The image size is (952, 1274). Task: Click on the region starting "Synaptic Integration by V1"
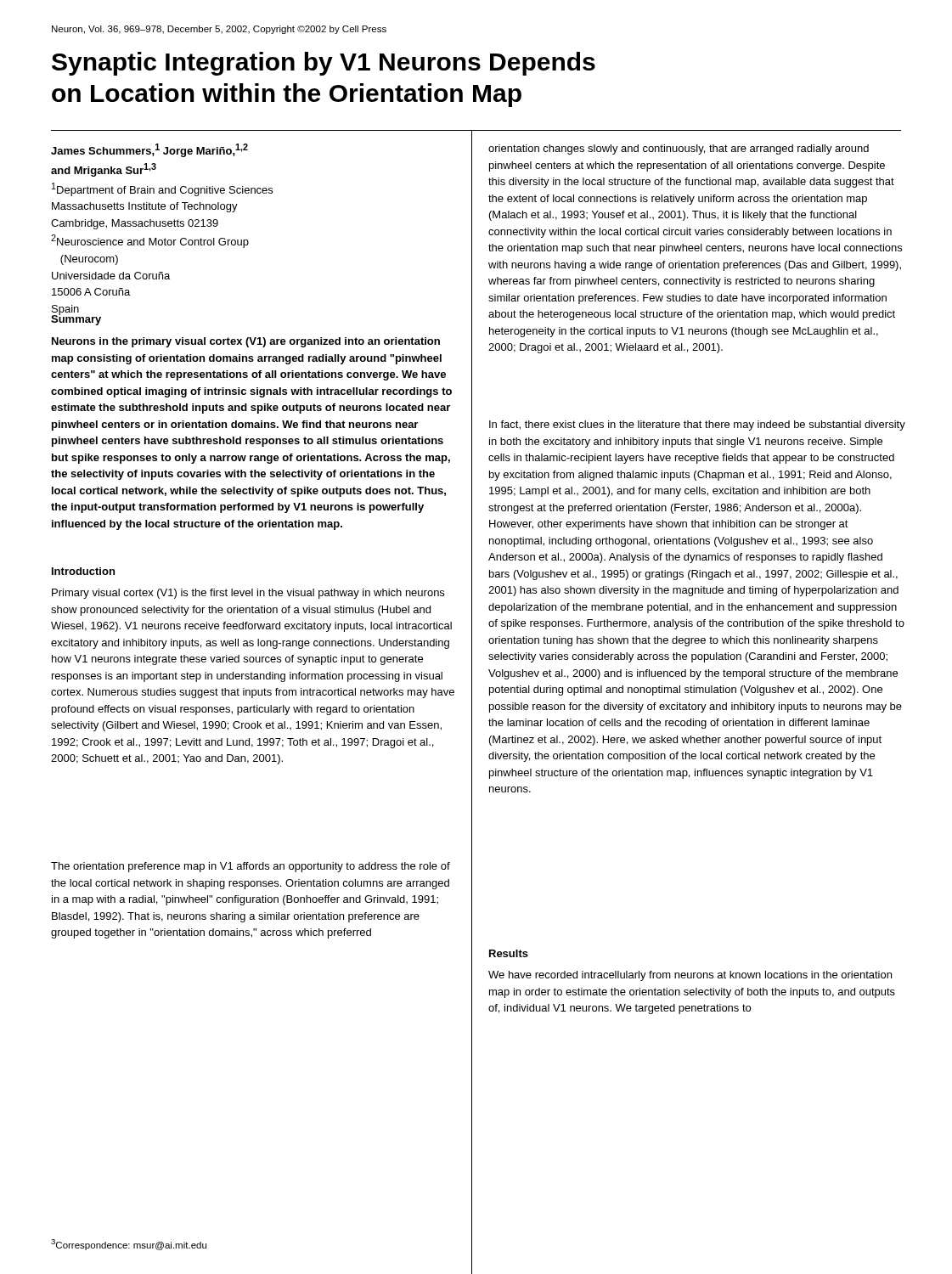(323, 77)
